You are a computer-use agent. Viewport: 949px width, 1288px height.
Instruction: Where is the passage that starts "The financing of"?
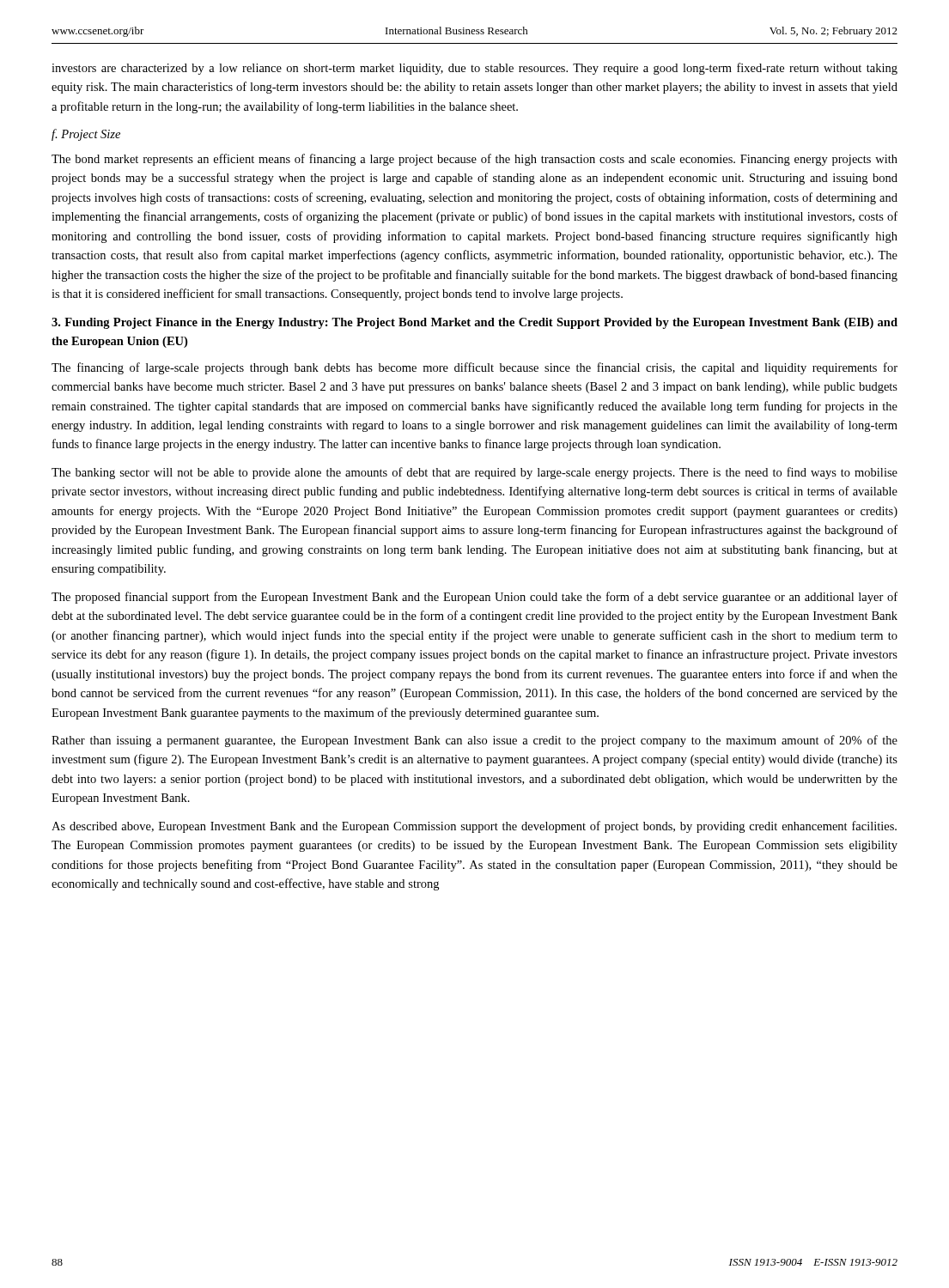[x=474, y=406]
